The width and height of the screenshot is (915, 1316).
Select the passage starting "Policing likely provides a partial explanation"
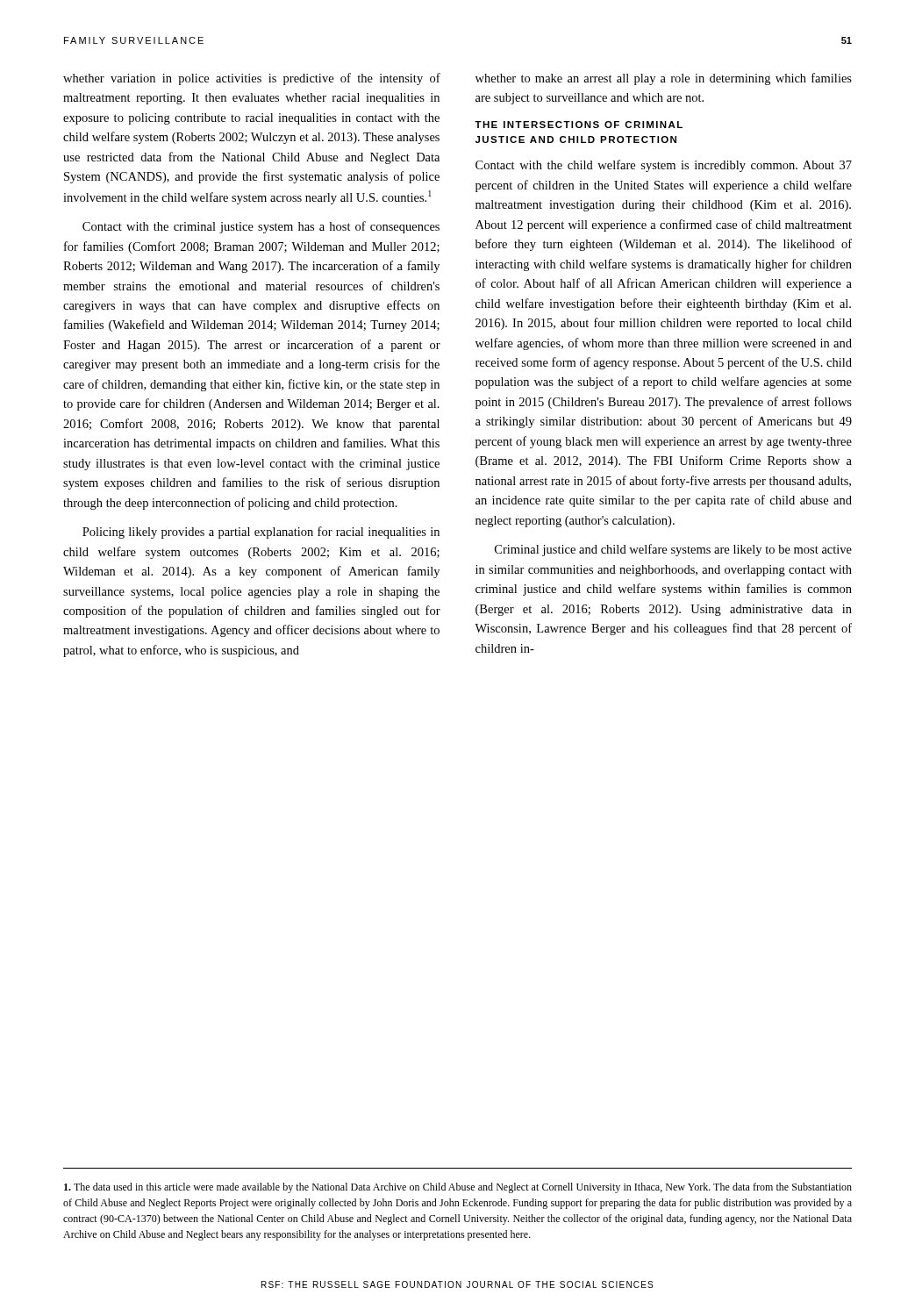tap(252, 591)
